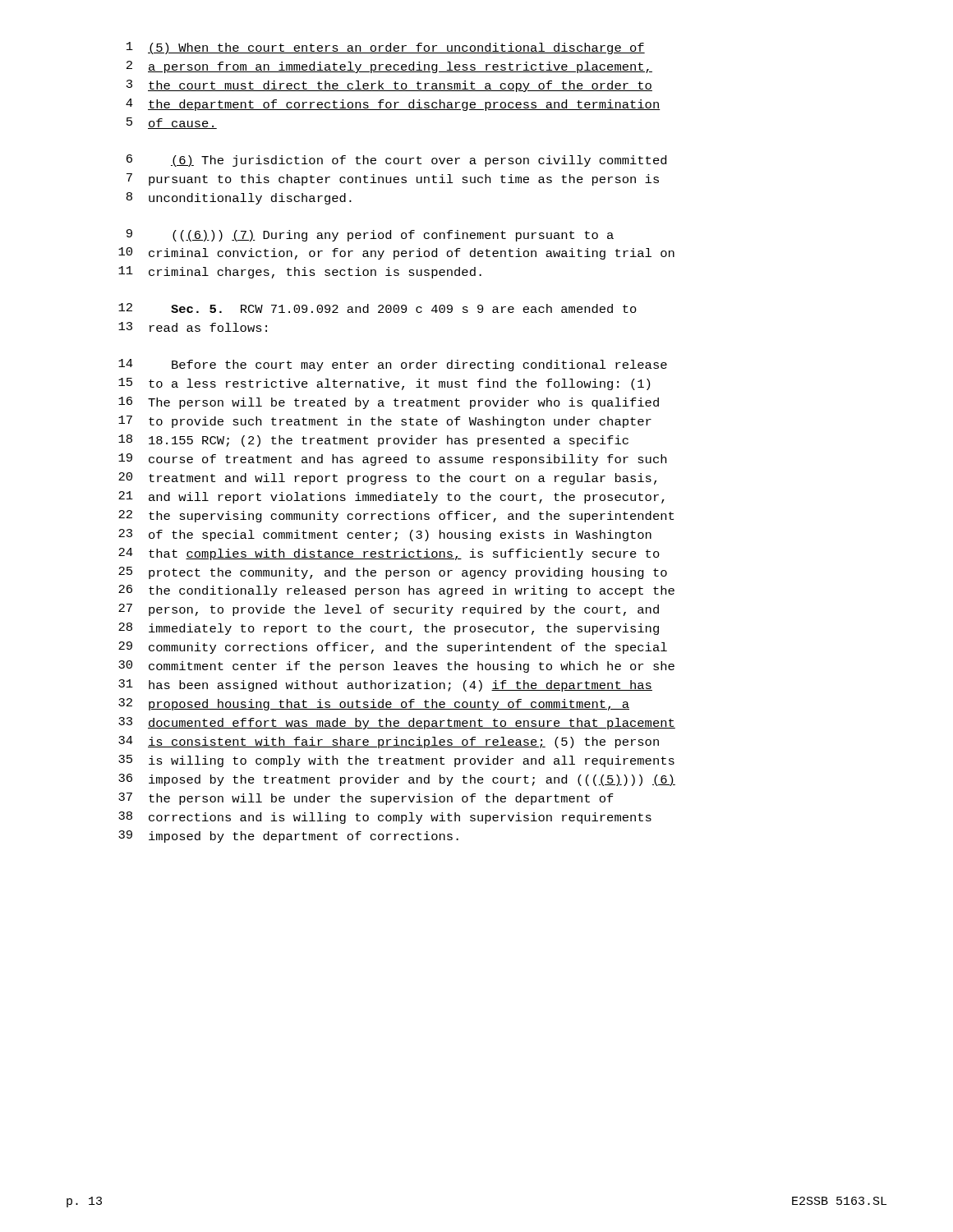Point to the text block starting "2 a person from an"
Screen dimensions: 1232x953
(493, 68)
